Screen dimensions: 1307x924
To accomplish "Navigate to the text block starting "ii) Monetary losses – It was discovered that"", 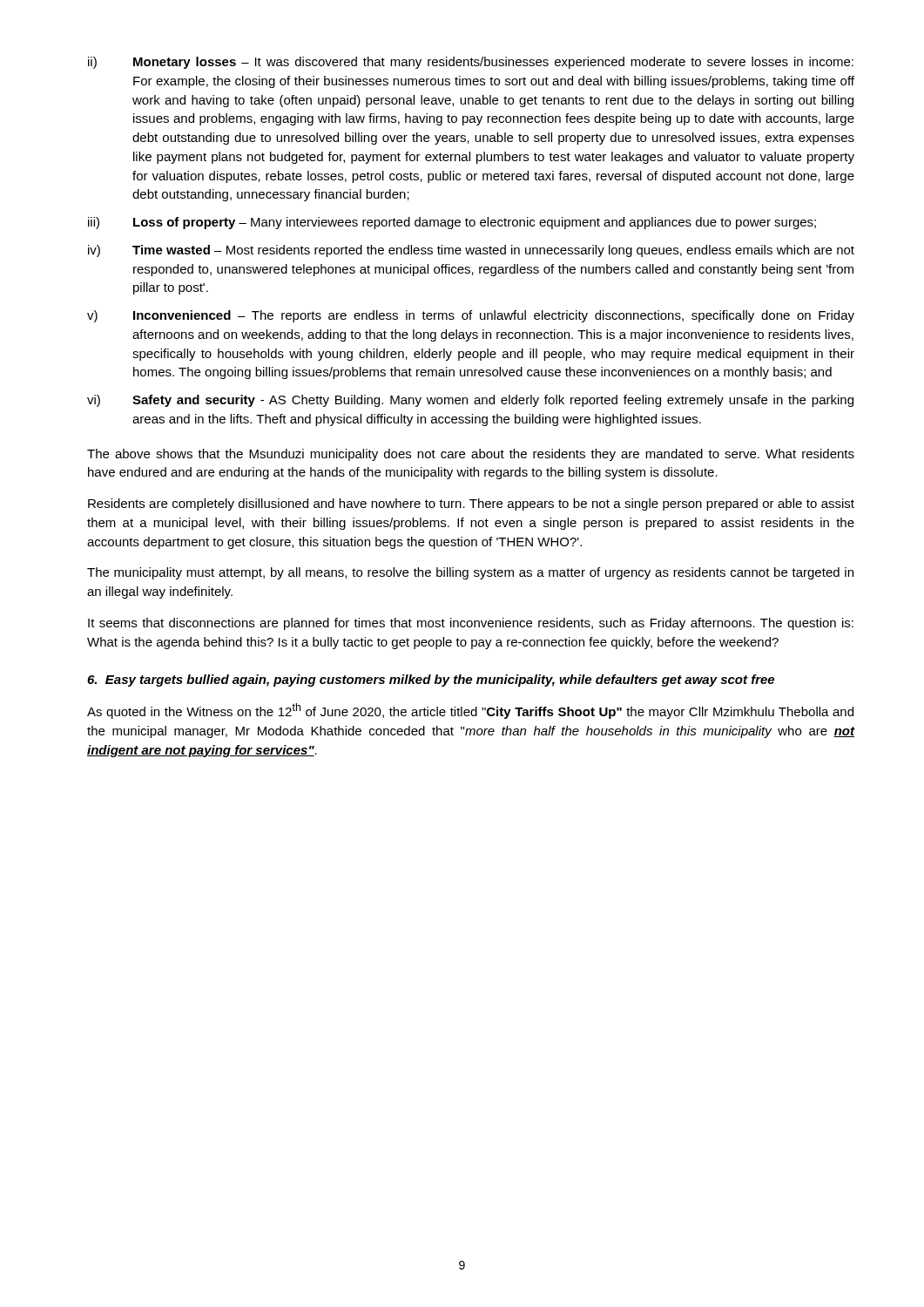I will pos(471,128).
